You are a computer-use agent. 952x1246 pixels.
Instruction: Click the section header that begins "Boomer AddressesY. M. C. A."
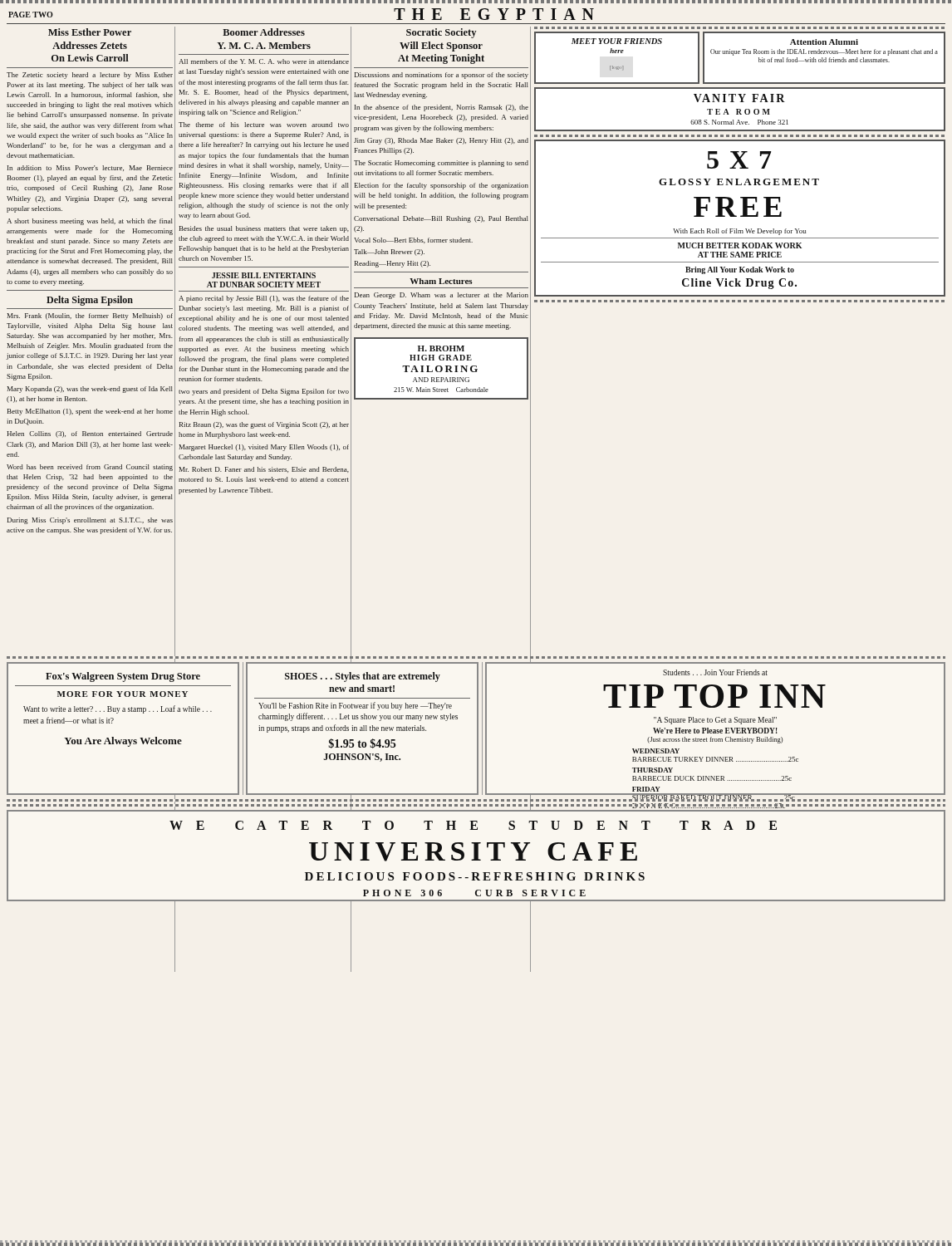tap(264, 39)
